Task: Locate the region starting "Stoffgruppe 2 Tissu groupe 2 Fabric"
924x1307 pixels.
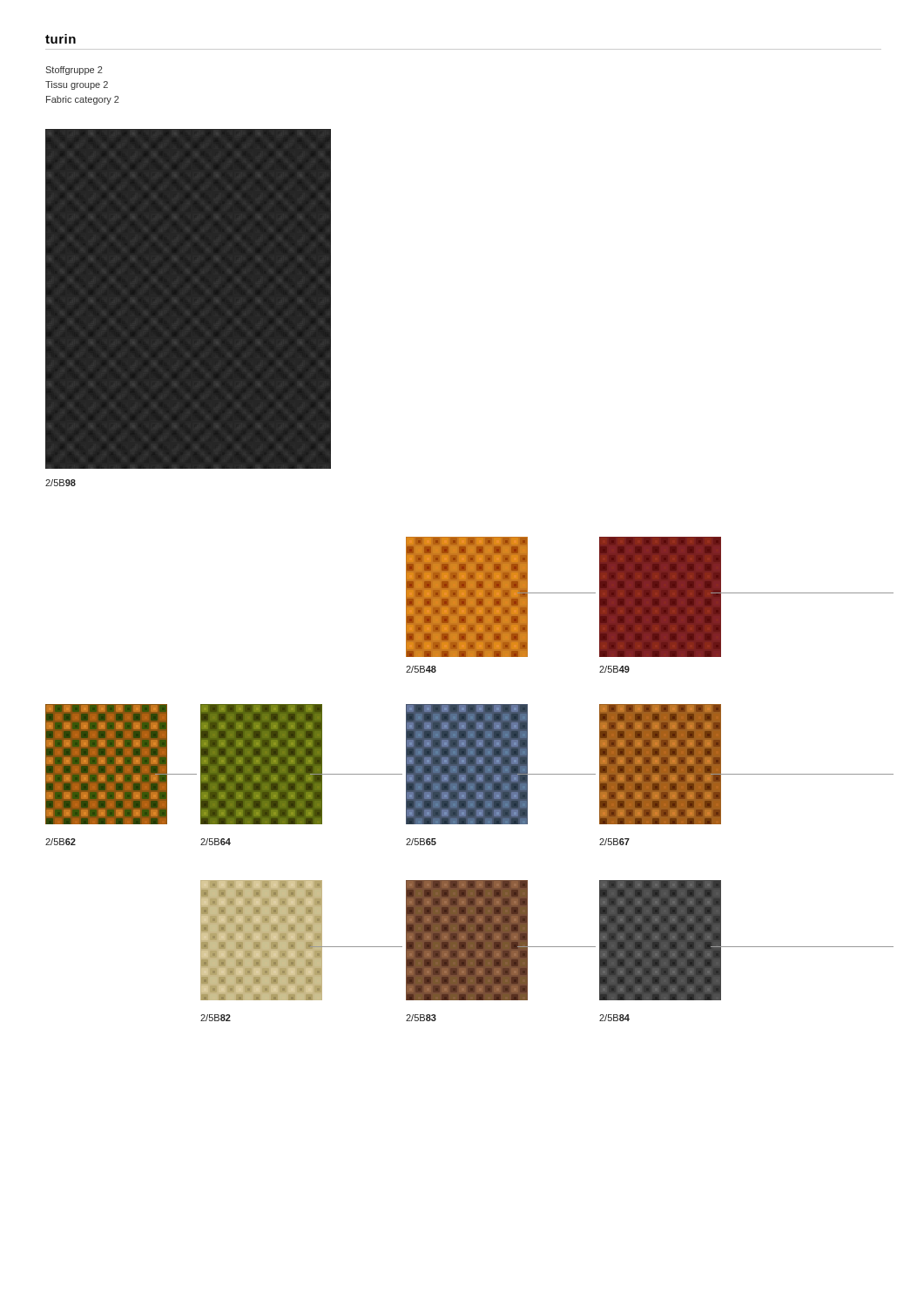Action: (x=82, y=84)
